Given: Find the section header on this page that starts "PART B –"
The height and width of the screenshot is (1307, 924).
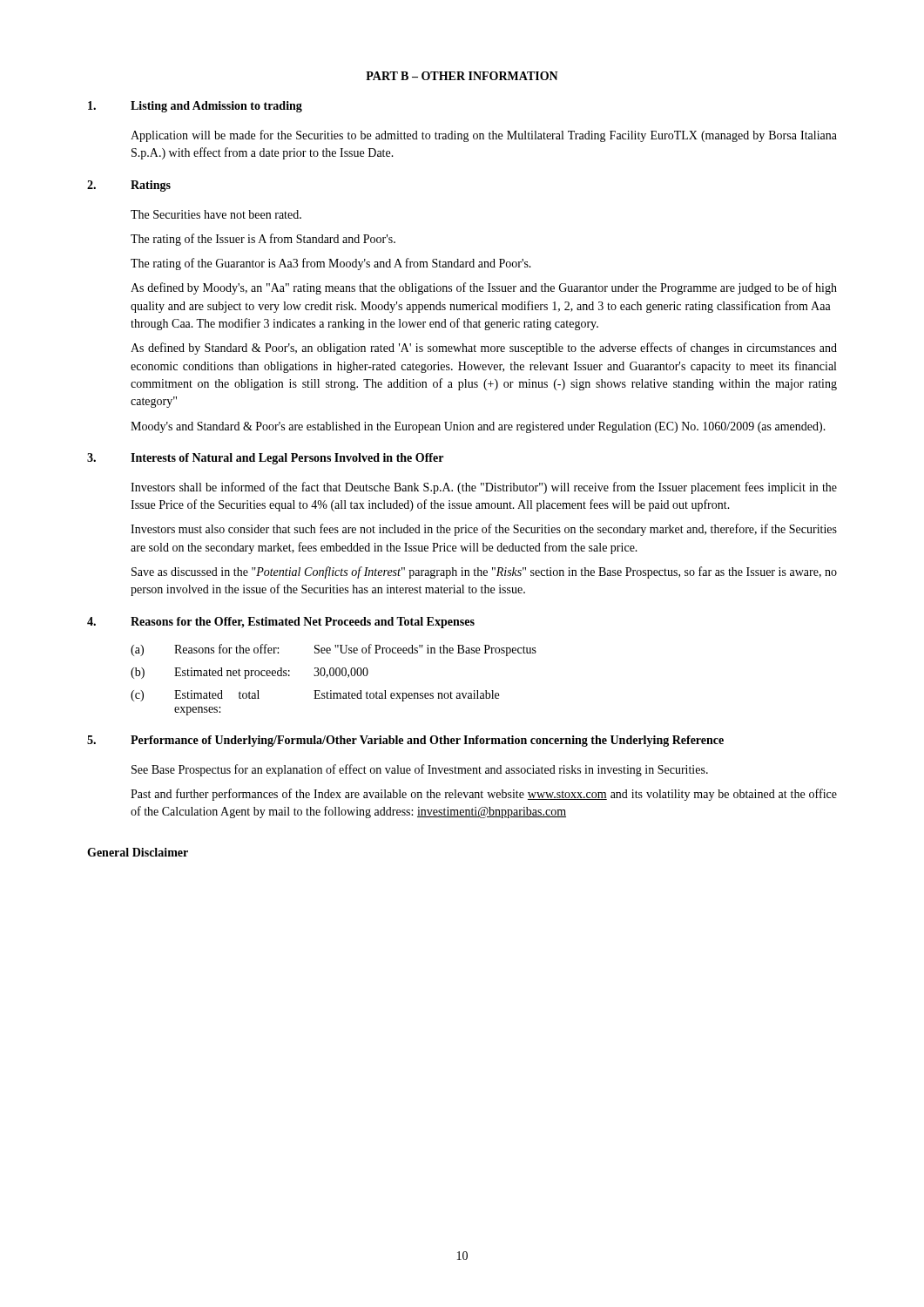Looking at the screenshot, I should pos(462,76).
